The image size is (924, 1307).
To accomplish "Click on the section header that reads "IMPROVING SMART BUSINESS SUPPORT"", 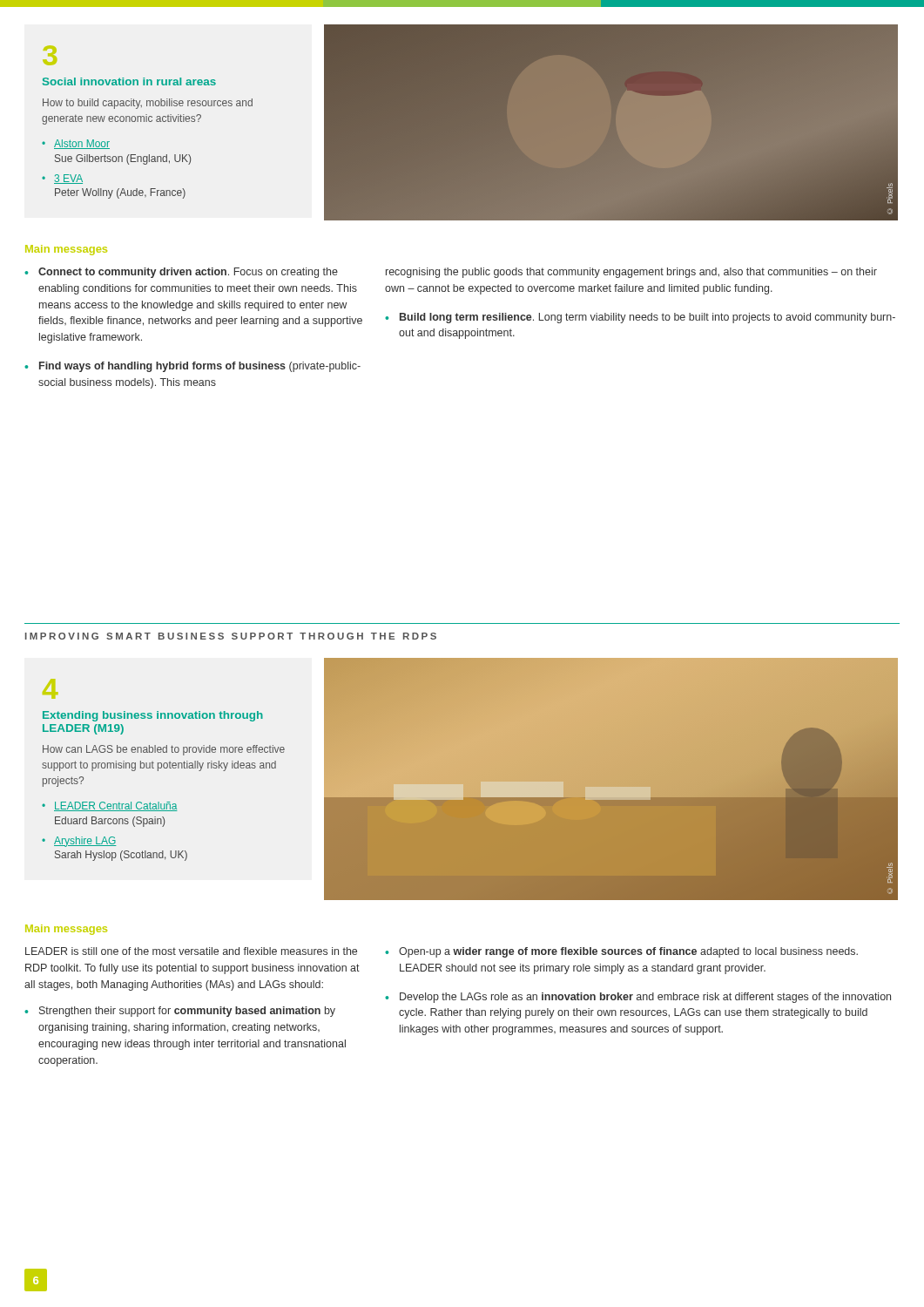I will point(232,636).
